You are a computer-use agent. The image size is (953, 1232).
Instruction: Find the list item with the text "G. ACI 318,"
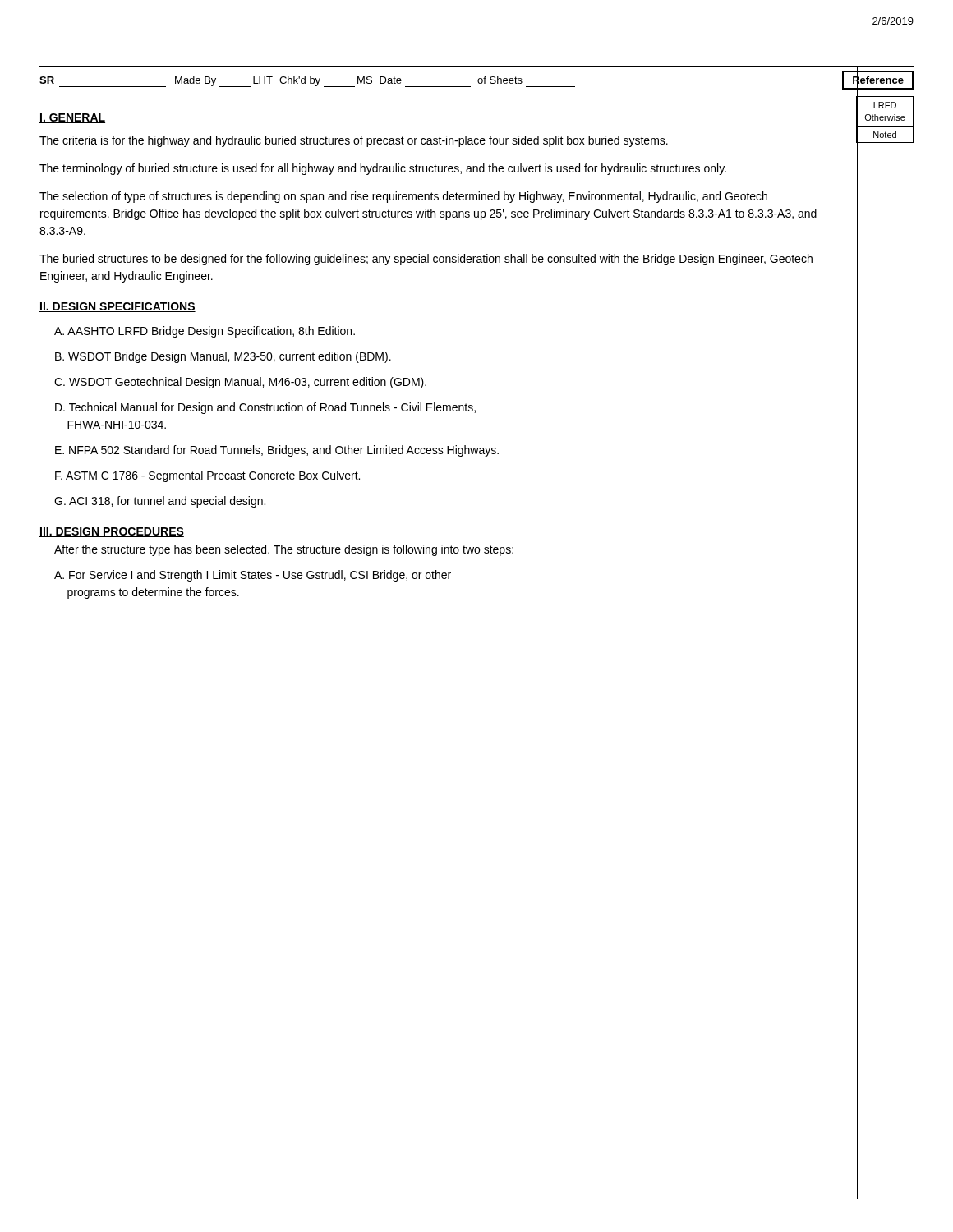click(160, 501)
